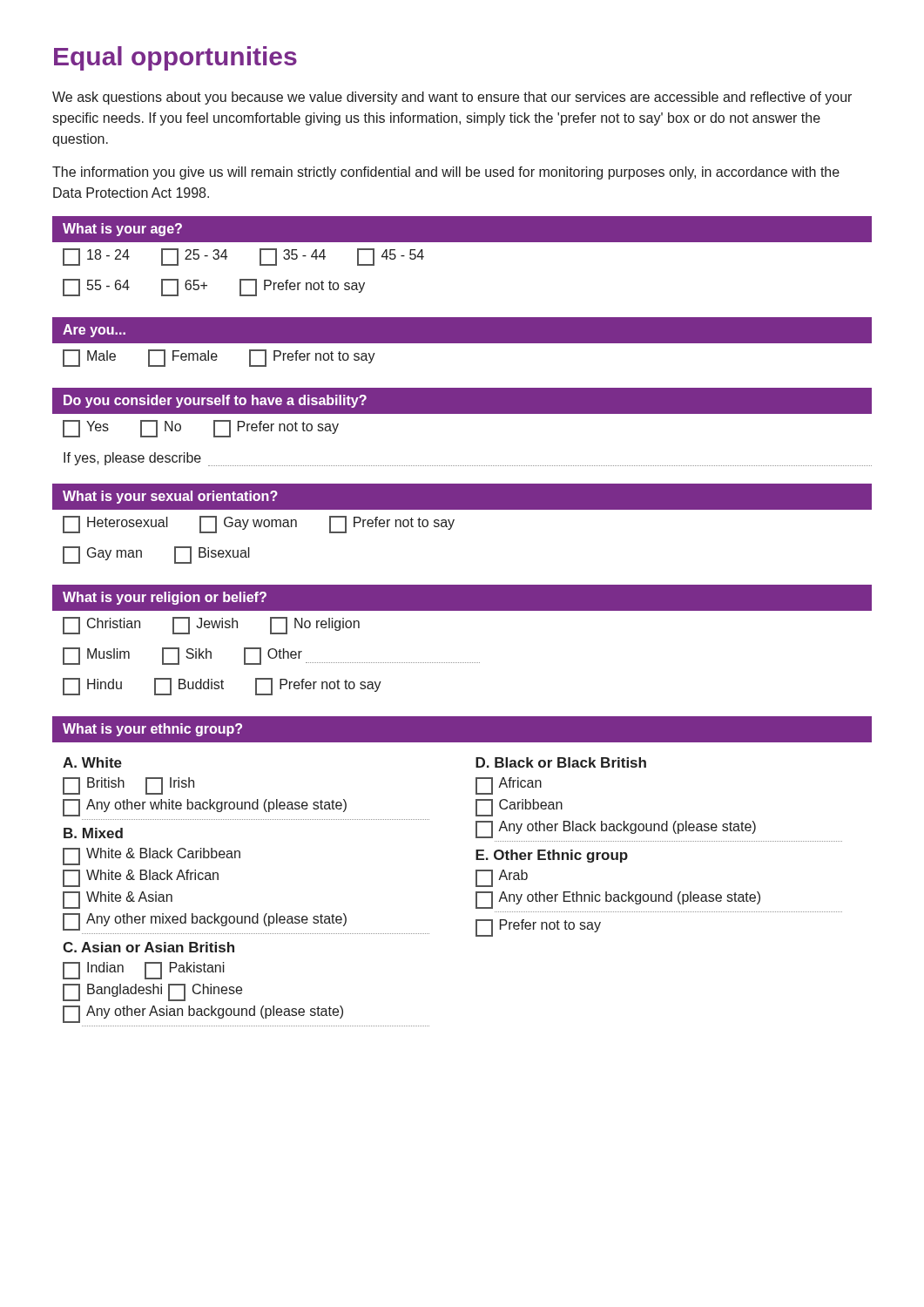Screen dimensions: 1307x924
Task: Click where it says "Equal opportunities"
Action: click(175, 57)
